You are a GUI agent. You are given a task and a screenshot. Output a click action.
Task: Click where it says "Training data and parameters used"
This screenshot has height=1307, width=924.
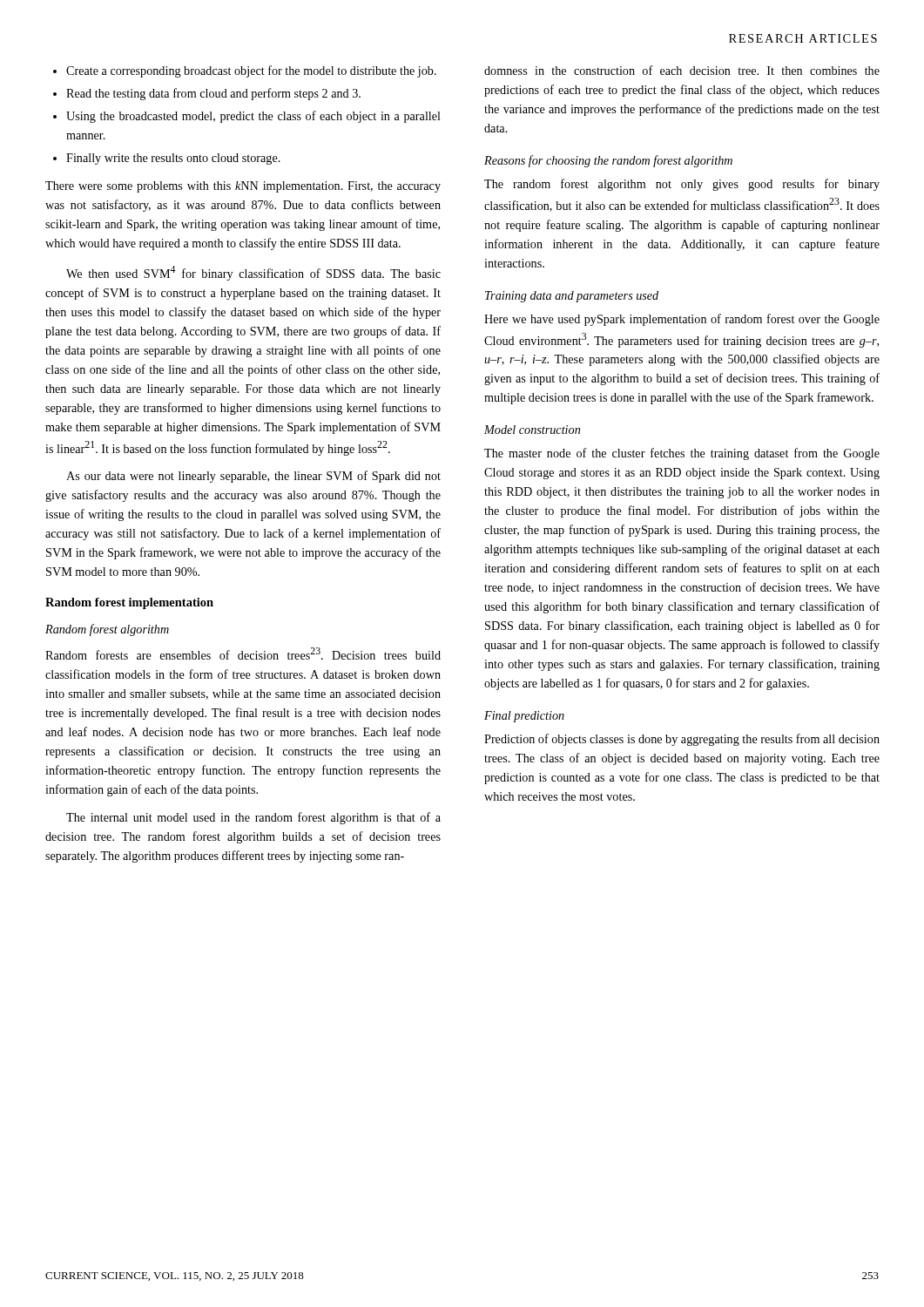[571, 295]
